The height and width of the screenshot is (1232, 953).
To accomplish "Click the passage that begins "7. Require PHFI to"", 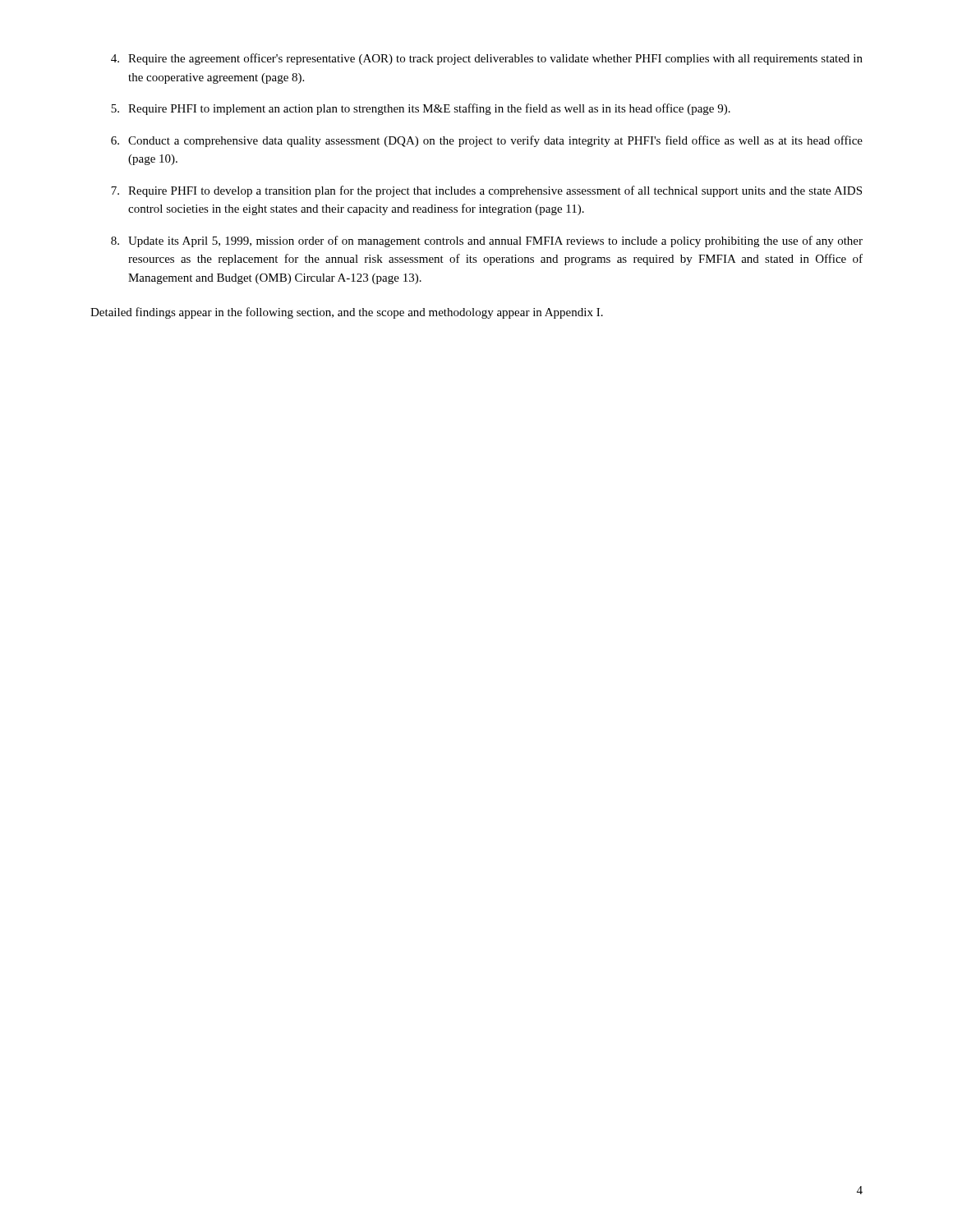I will tap(476, 200).
